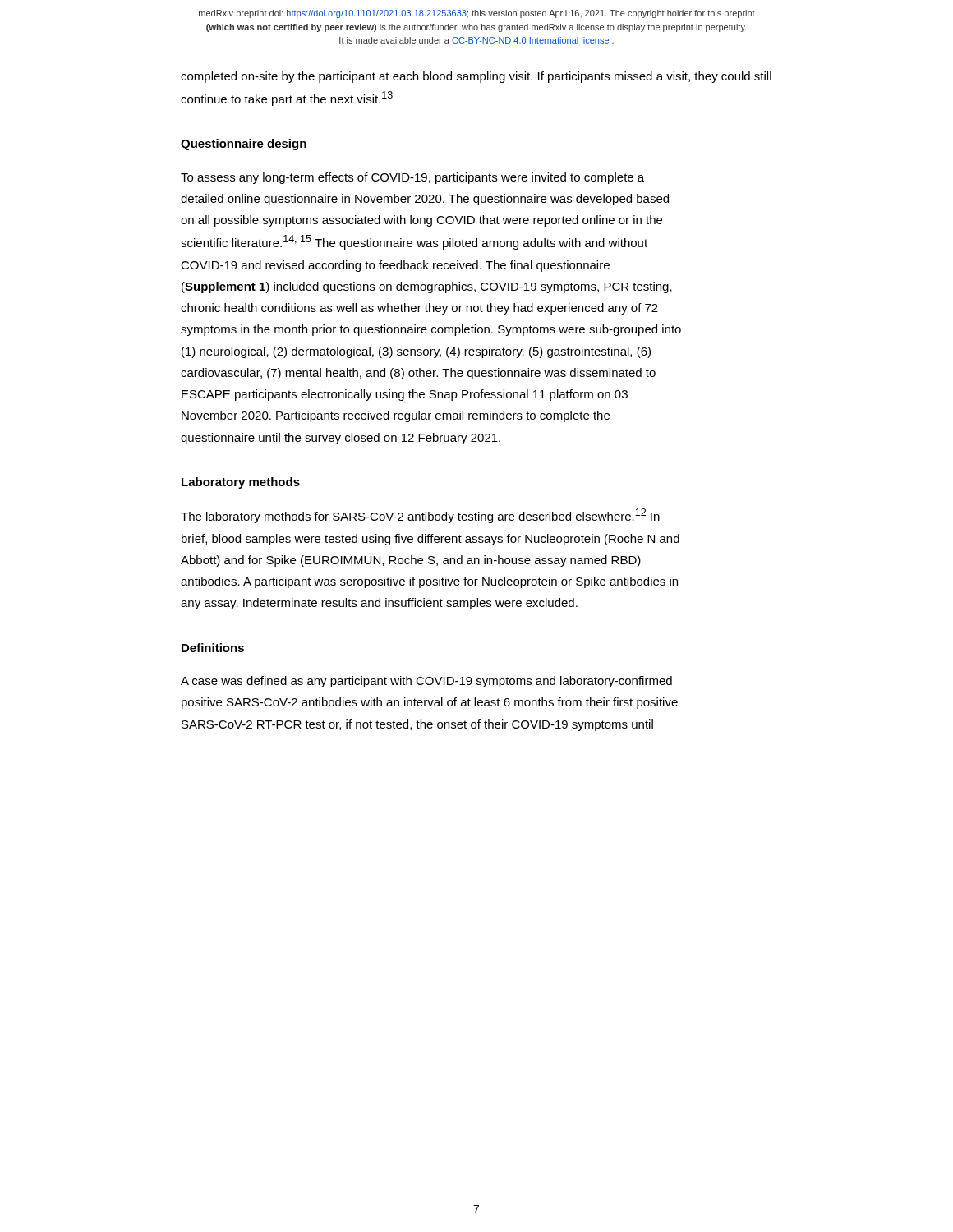
Task: Select the region starting "Questionnaire design"
Action: pos(244,143)
